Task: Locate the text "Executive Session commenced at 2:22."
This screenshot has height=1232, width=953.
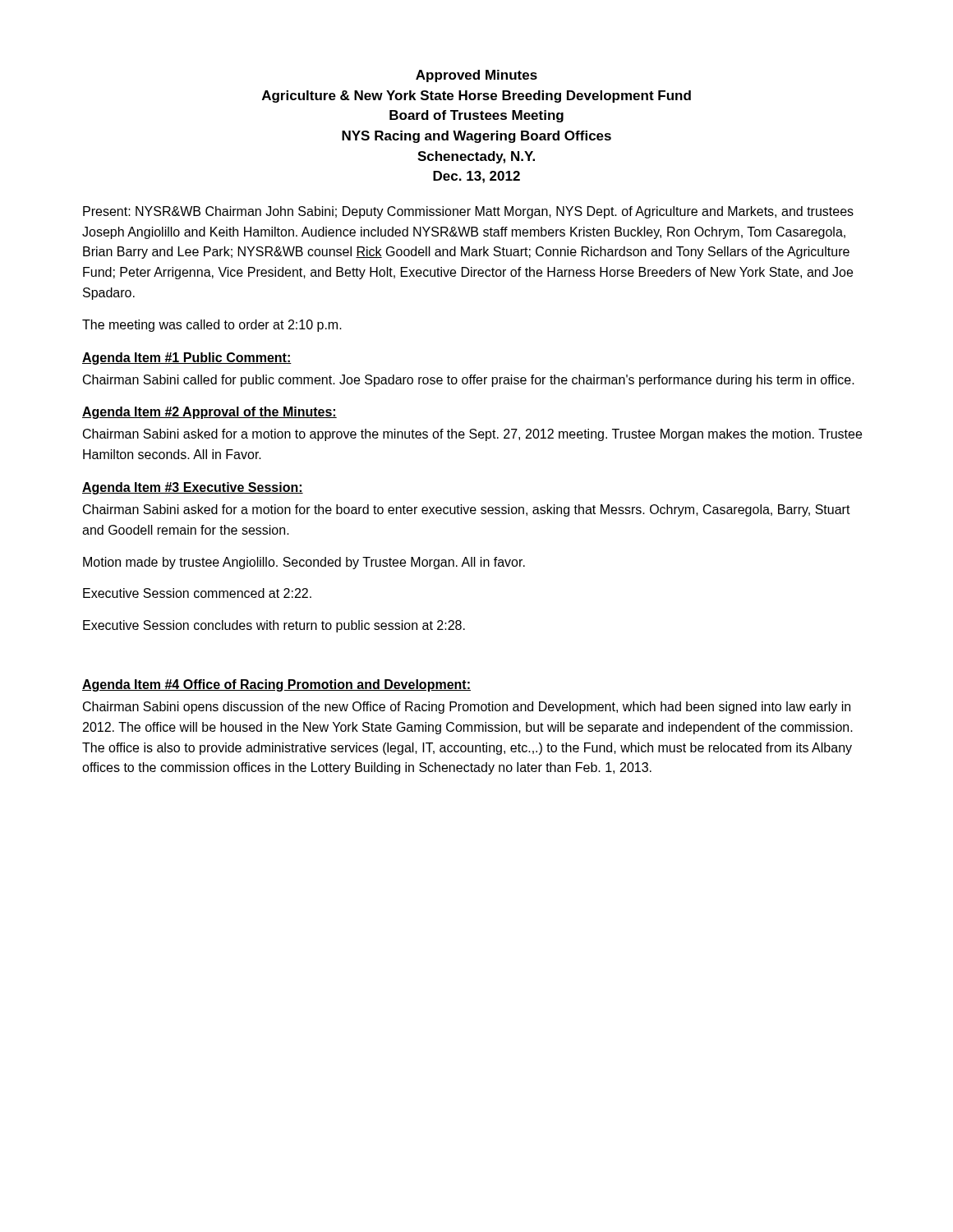Action: click(197, 594)
